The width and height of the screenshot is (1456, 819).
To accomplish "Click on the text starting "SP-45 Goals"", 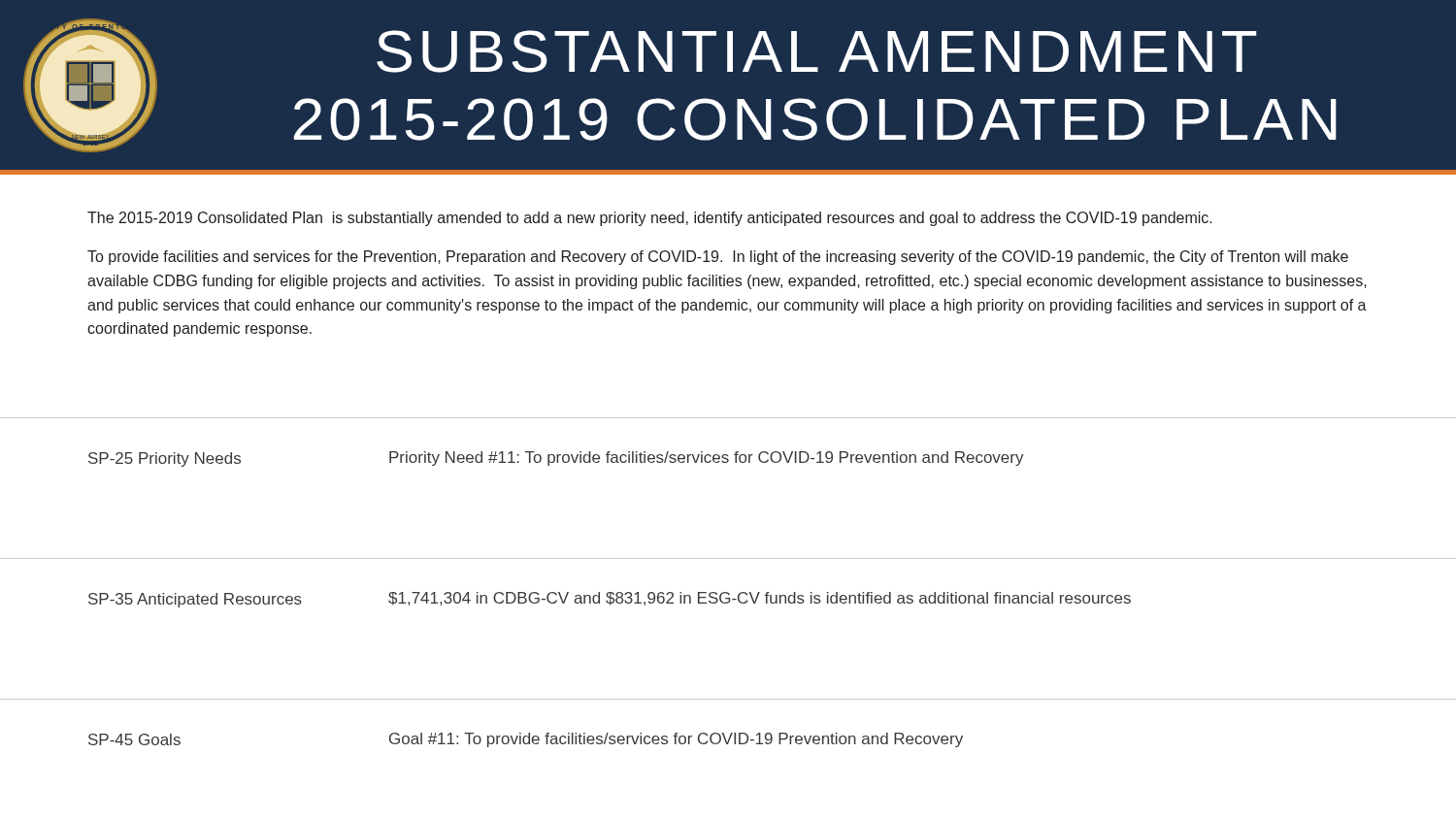I will coord(134,740).
